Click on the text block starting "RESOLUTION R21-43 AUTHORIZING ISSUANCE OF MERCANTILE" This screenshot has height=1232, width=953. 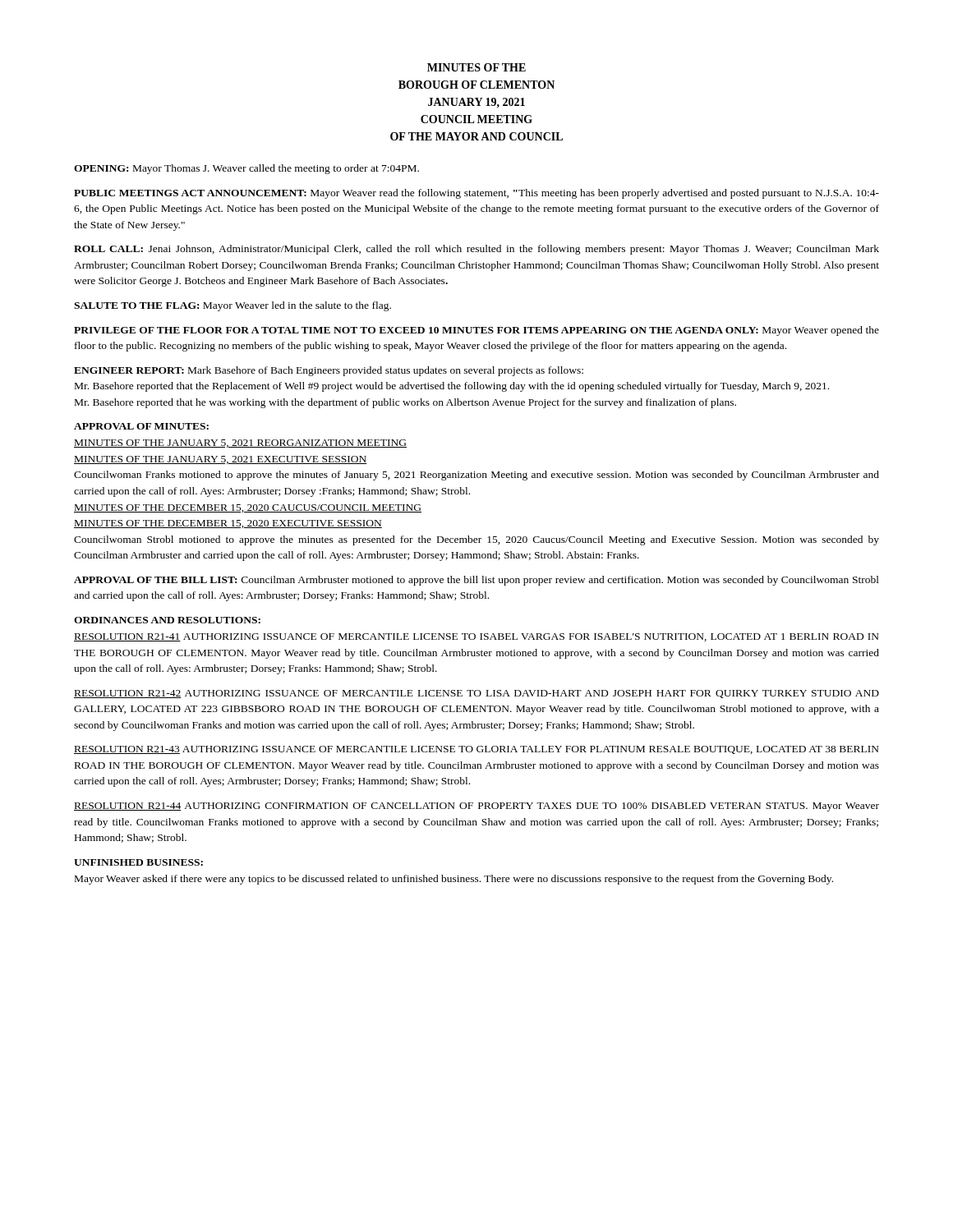(476, 765)
